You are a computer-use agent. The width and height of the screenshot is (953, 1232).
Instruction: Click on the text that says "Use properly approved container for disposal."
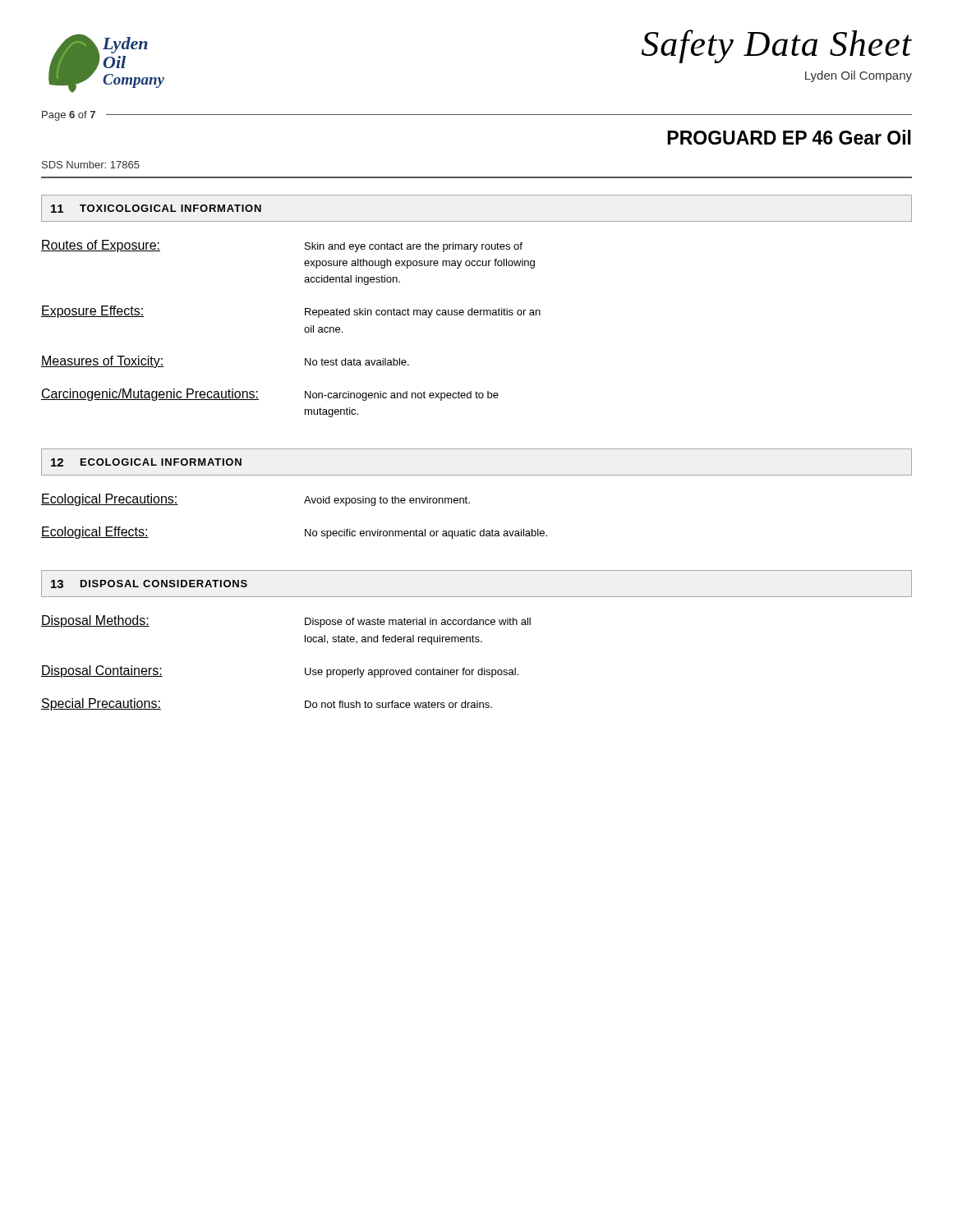pyautogui.click(x=412, y=671)
